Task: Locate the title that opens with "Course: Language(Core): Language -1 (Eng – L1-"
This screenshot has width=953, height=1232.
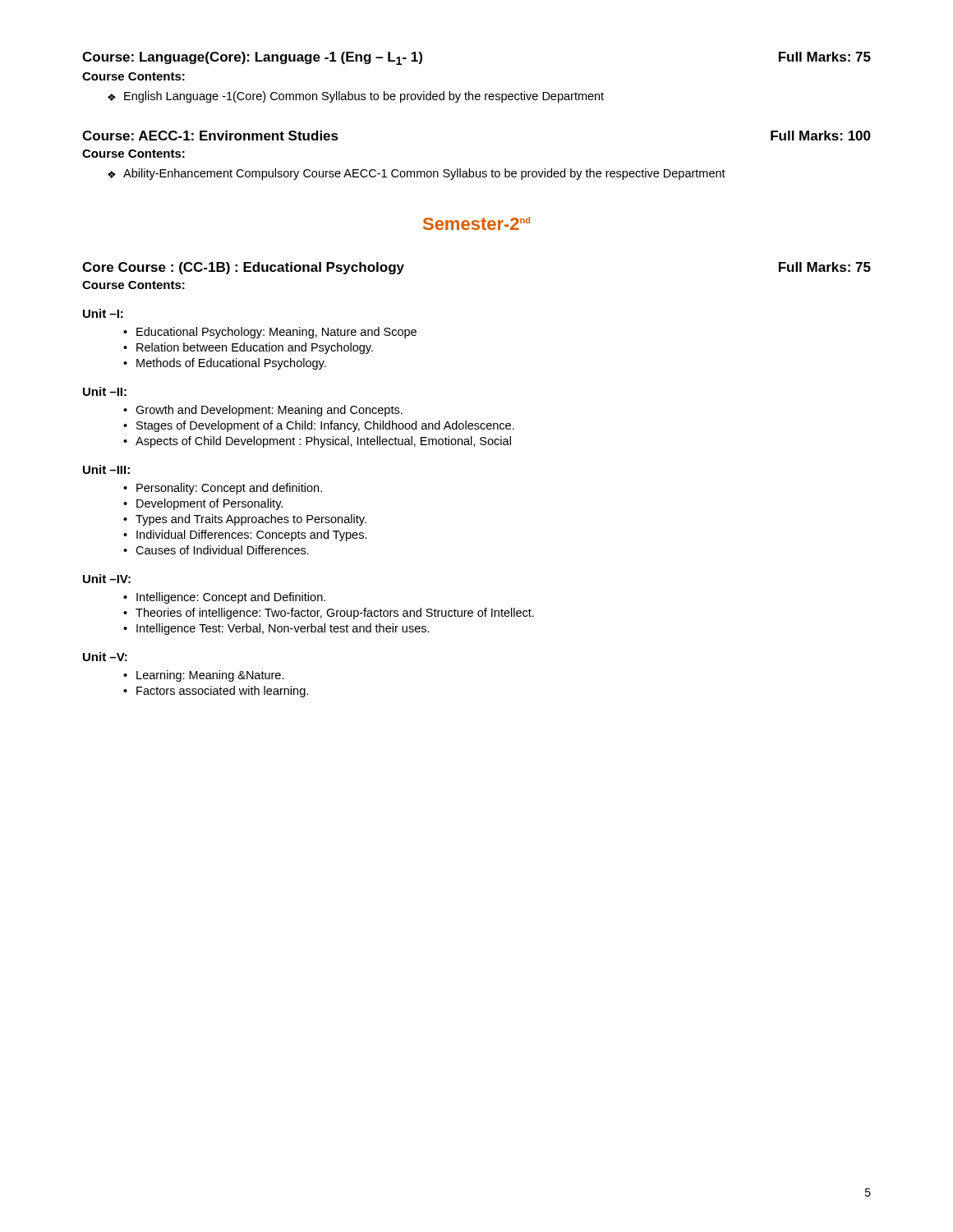Action: tap(249, 60)
